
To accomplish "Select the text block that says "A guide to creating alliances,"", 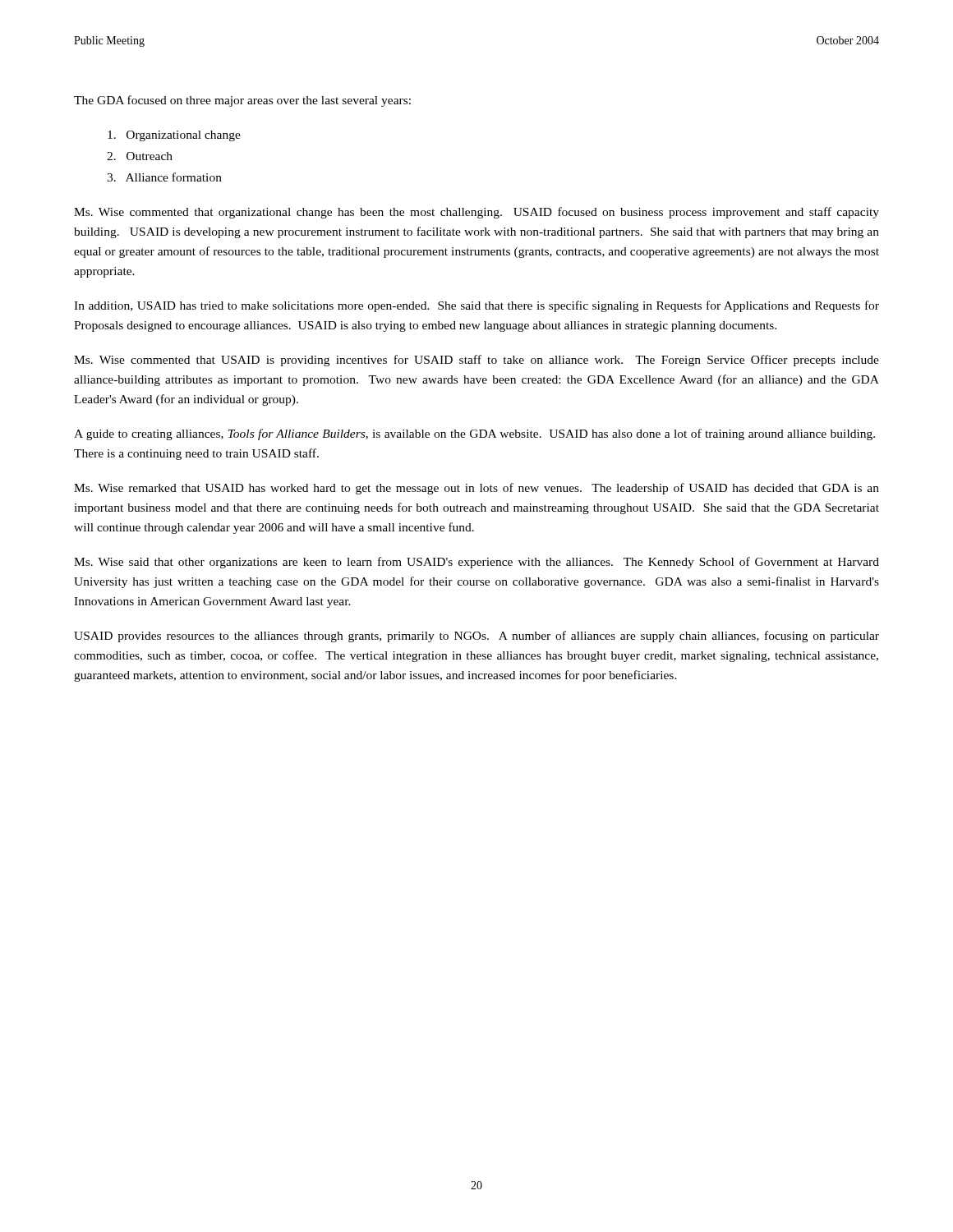I will 476,443.
